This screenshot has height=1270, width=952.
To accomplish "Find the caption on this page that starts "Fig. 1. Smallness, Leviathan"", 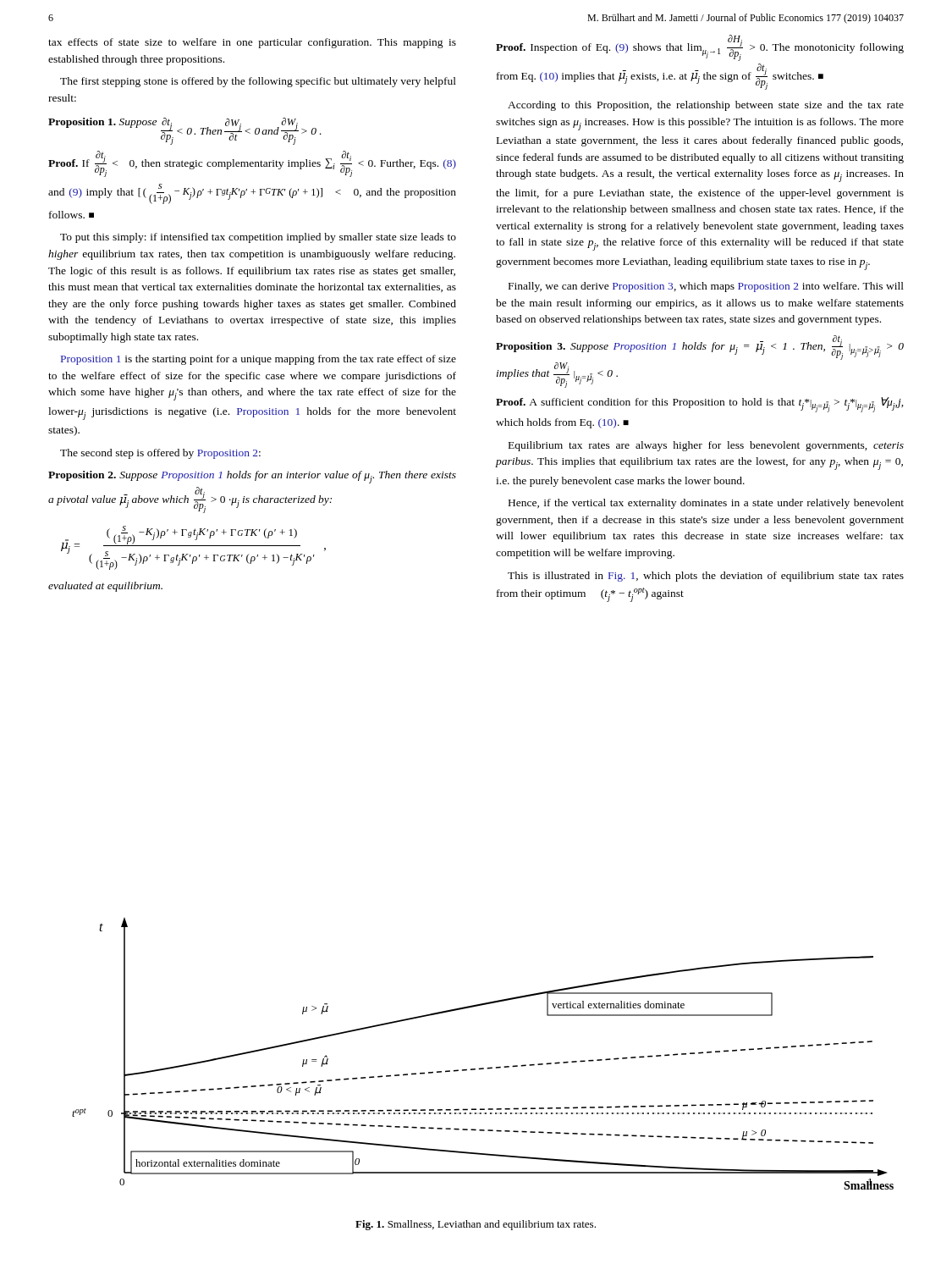I will 476,1224.
